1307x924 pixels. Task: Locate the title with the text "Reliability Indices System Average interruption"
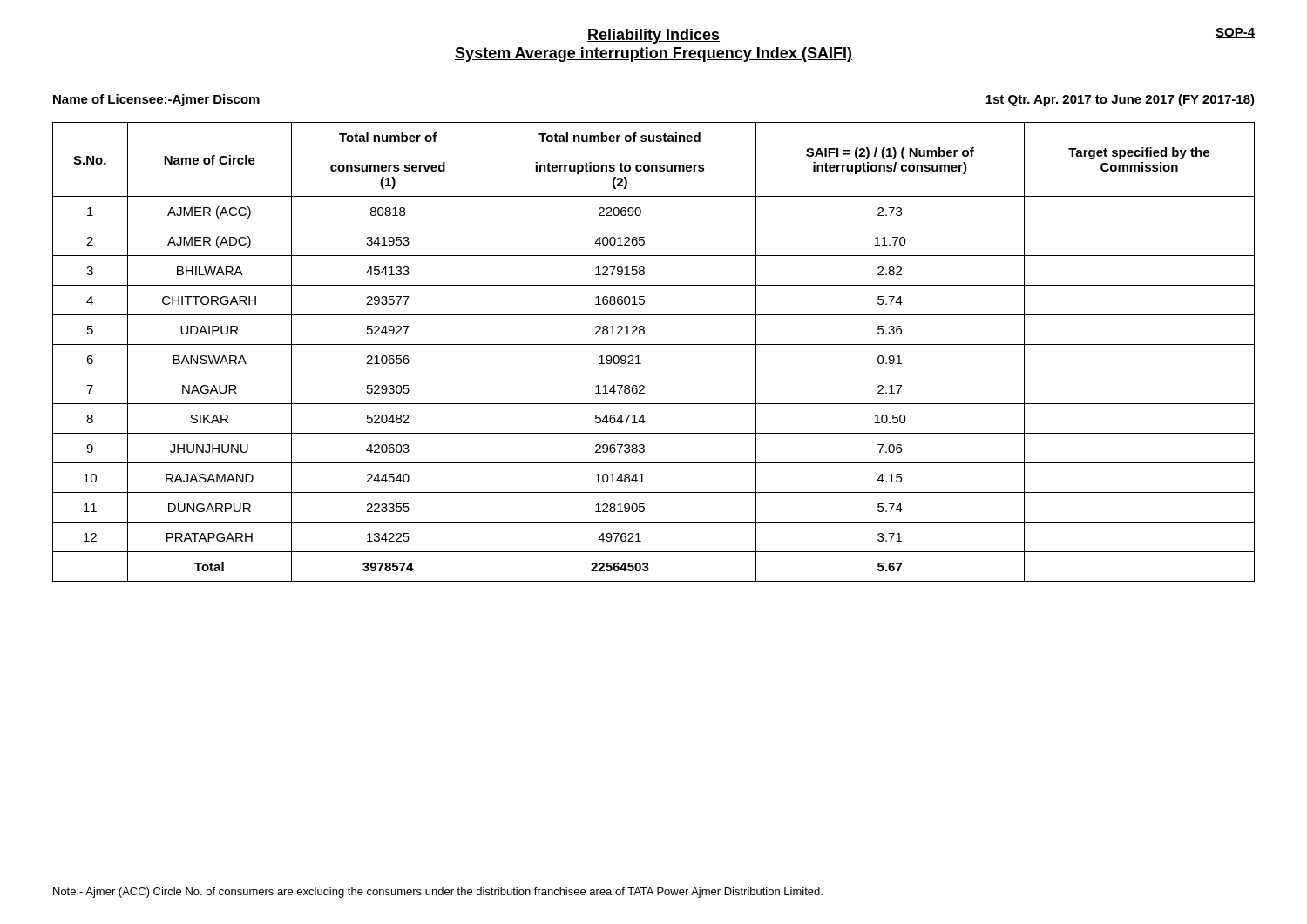[654, 44]
